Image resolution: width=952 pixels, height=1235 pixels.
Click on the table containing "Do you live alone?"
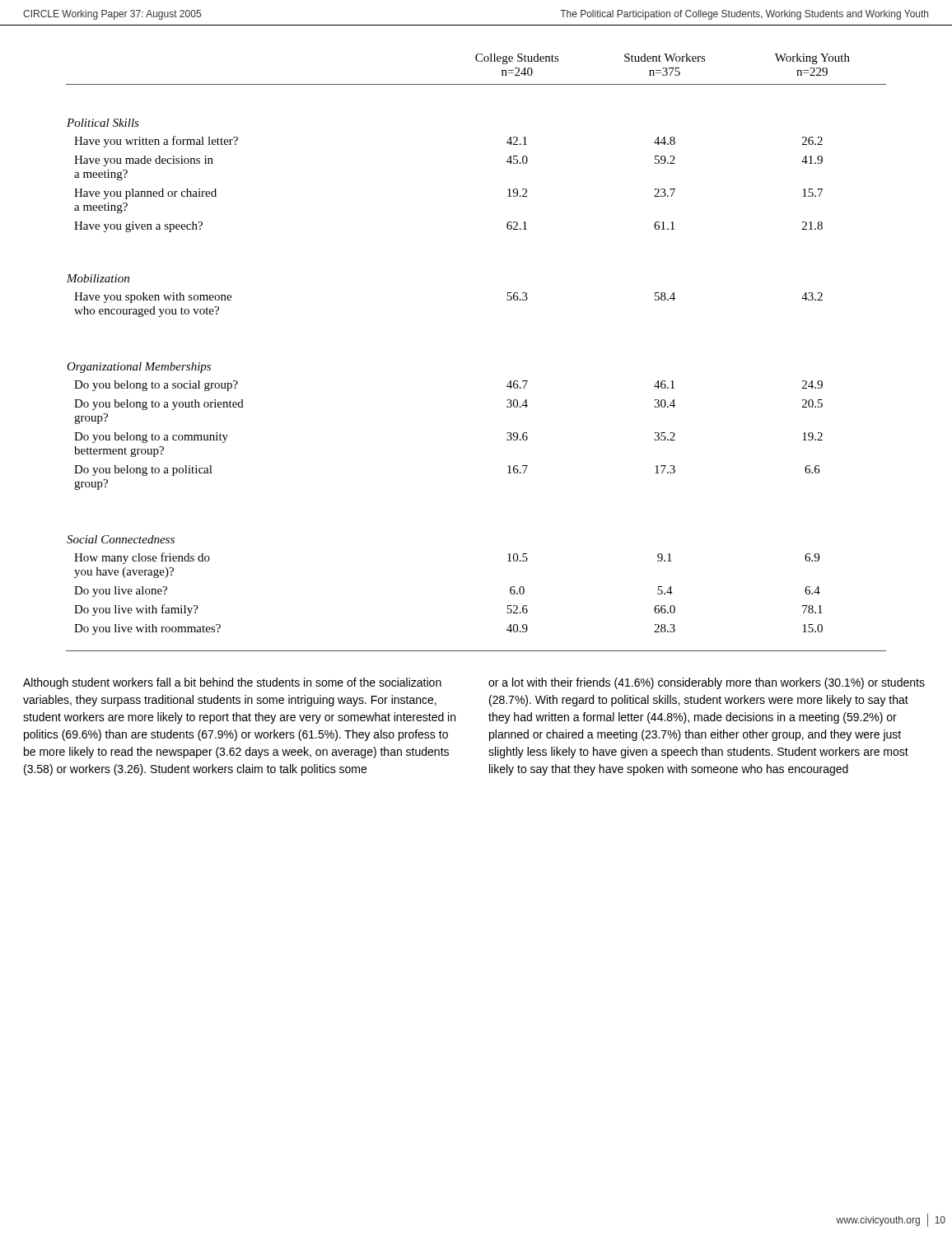pyautogui.click(x=476, y=338)
